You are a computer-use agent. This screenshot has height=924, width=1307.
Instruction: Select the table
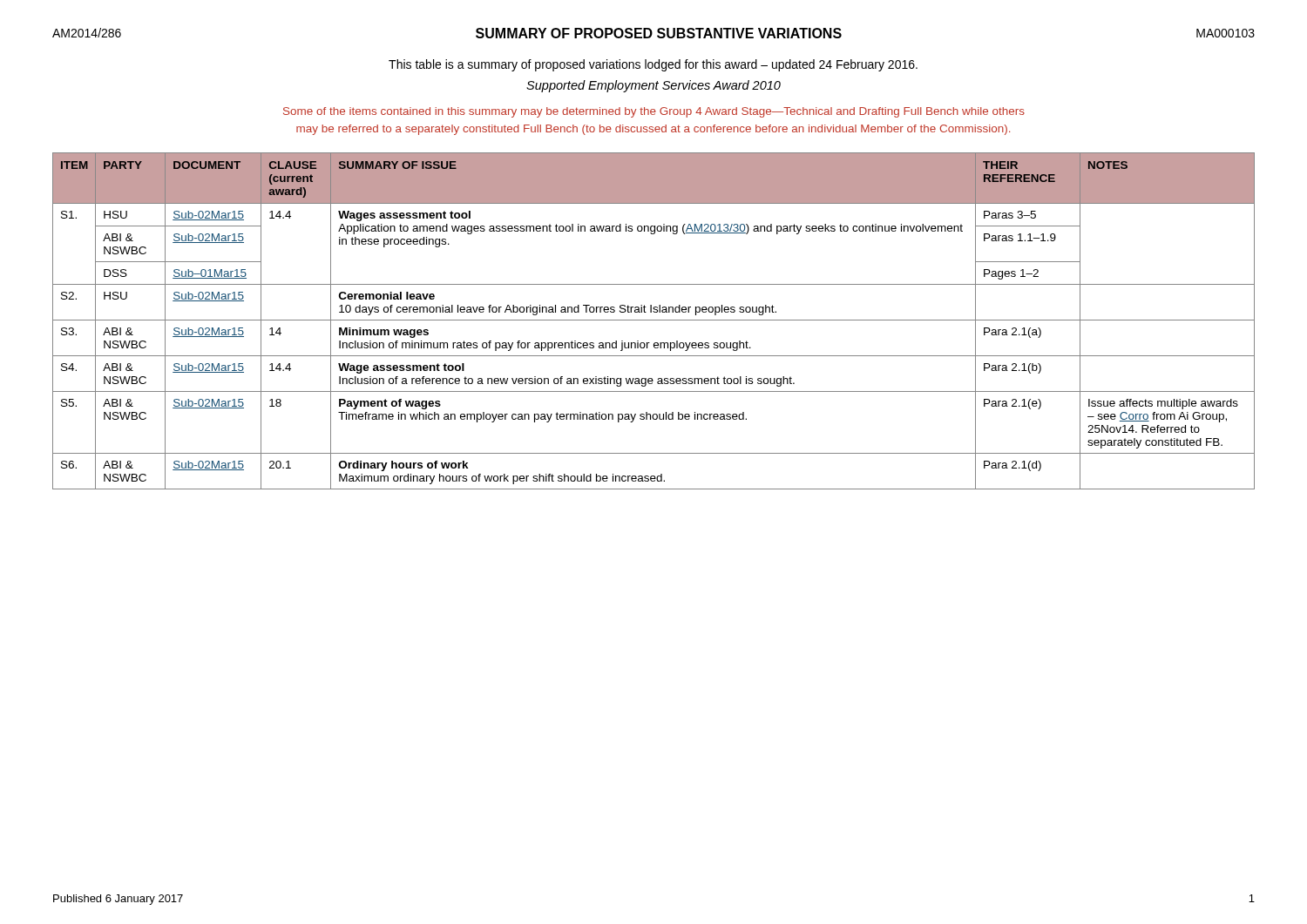point(654,320)
